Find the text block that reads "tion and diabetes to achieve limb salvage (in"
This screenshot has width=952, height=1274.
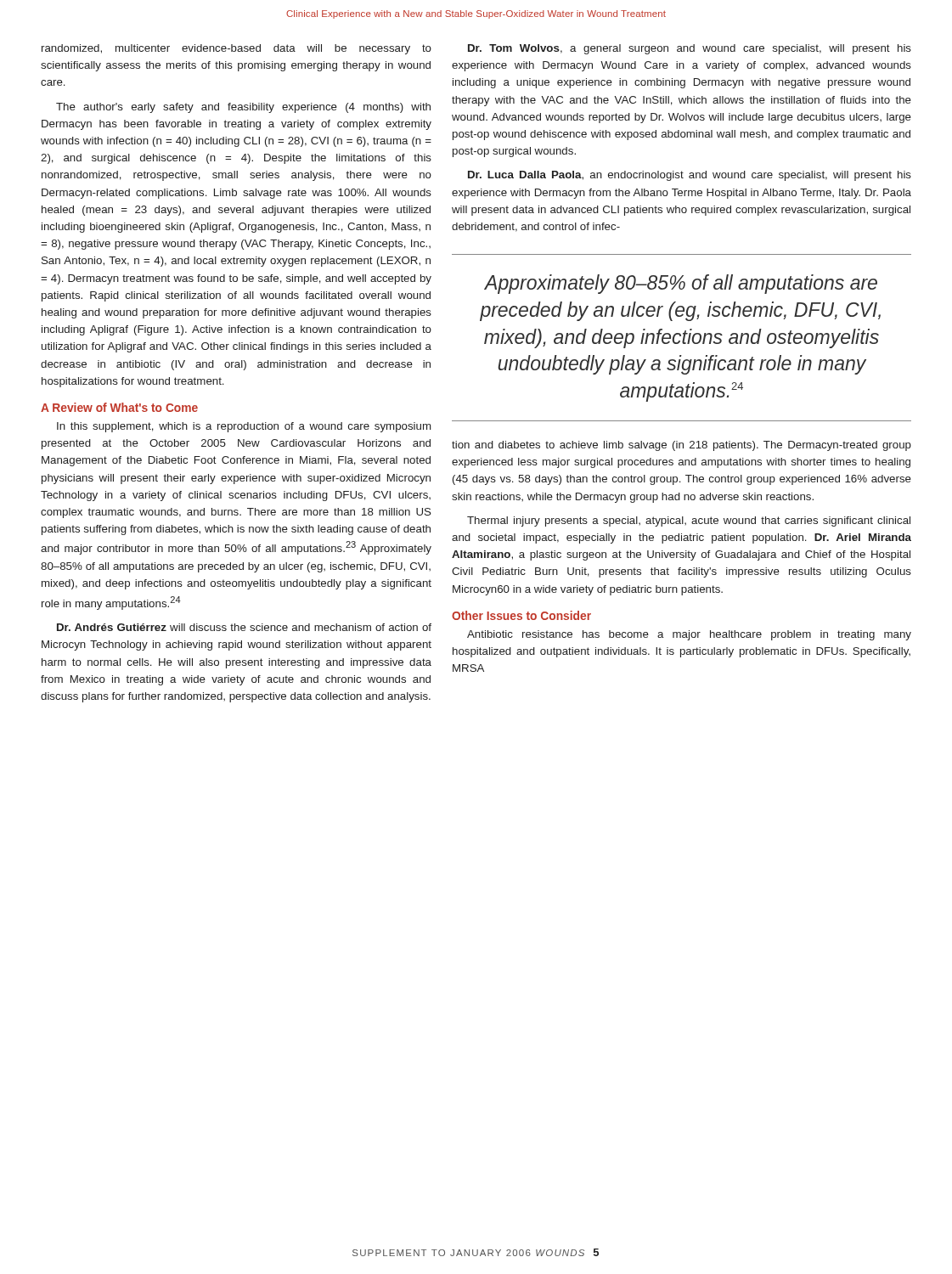coord(682,470)
